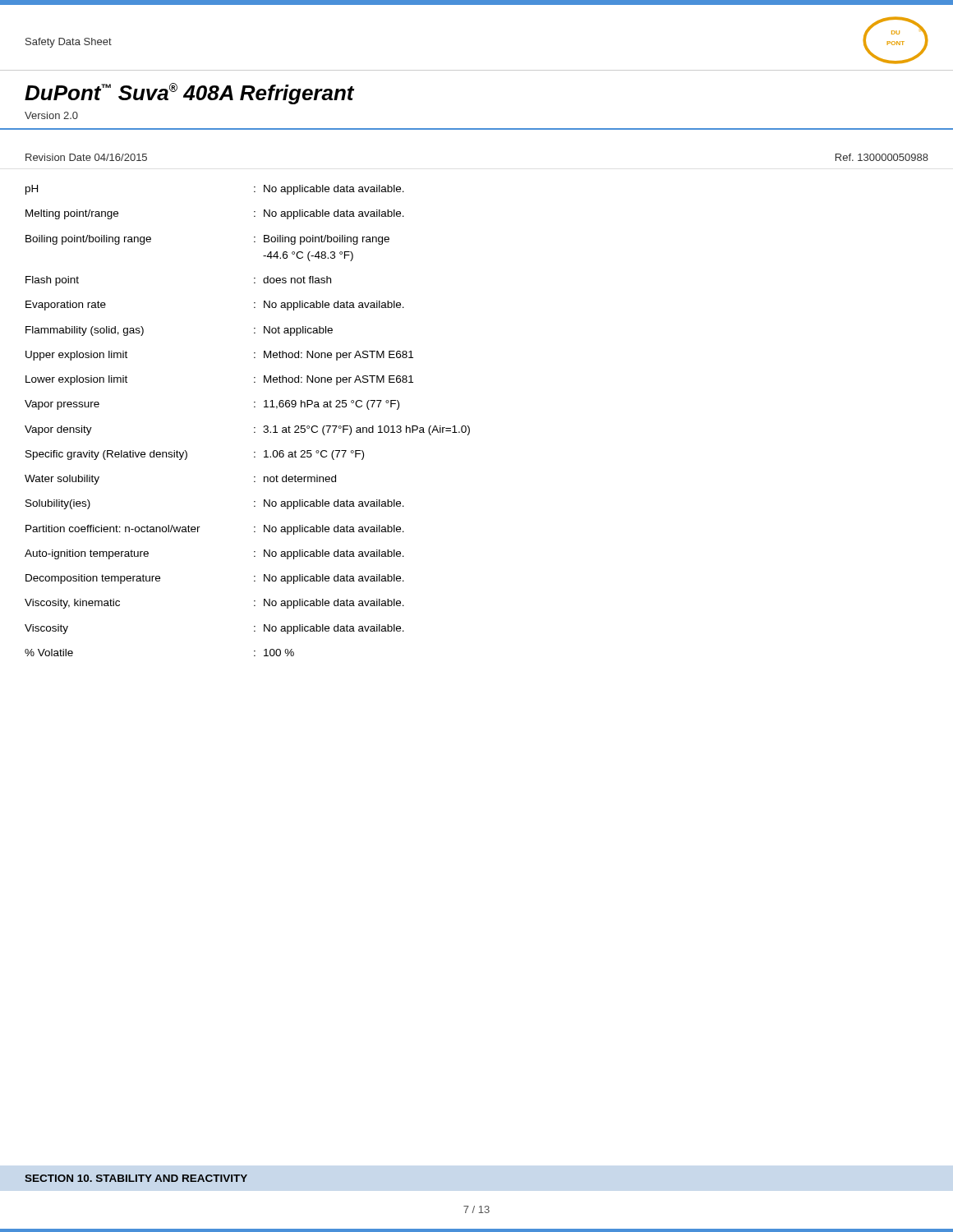Click the passage that begins "Solubility(ies) : No applicable data"
This screenshot has height=1232, width=953.
click(56, 504)
